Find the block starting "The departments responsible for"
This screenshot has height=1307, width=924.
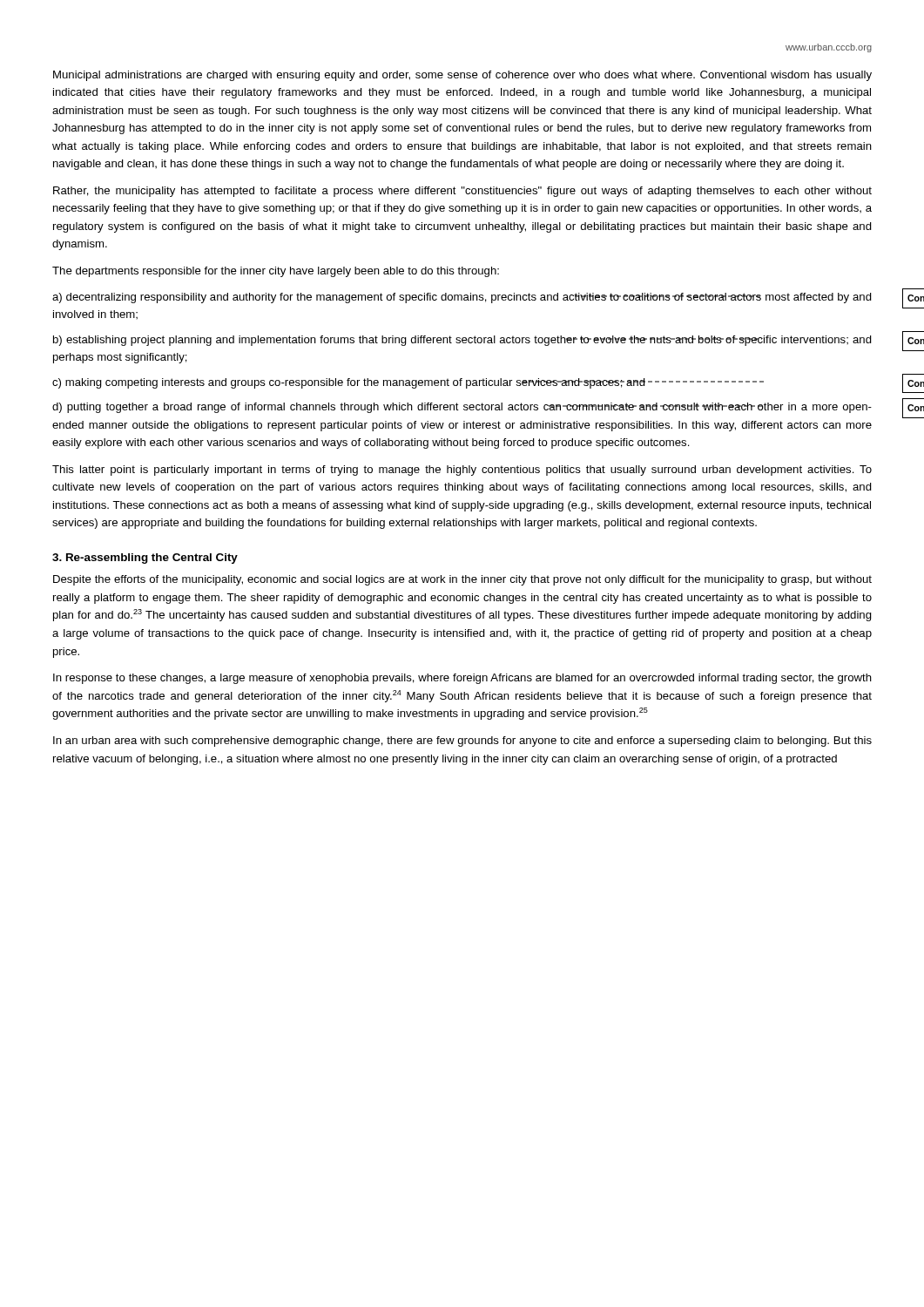point(276,270)
